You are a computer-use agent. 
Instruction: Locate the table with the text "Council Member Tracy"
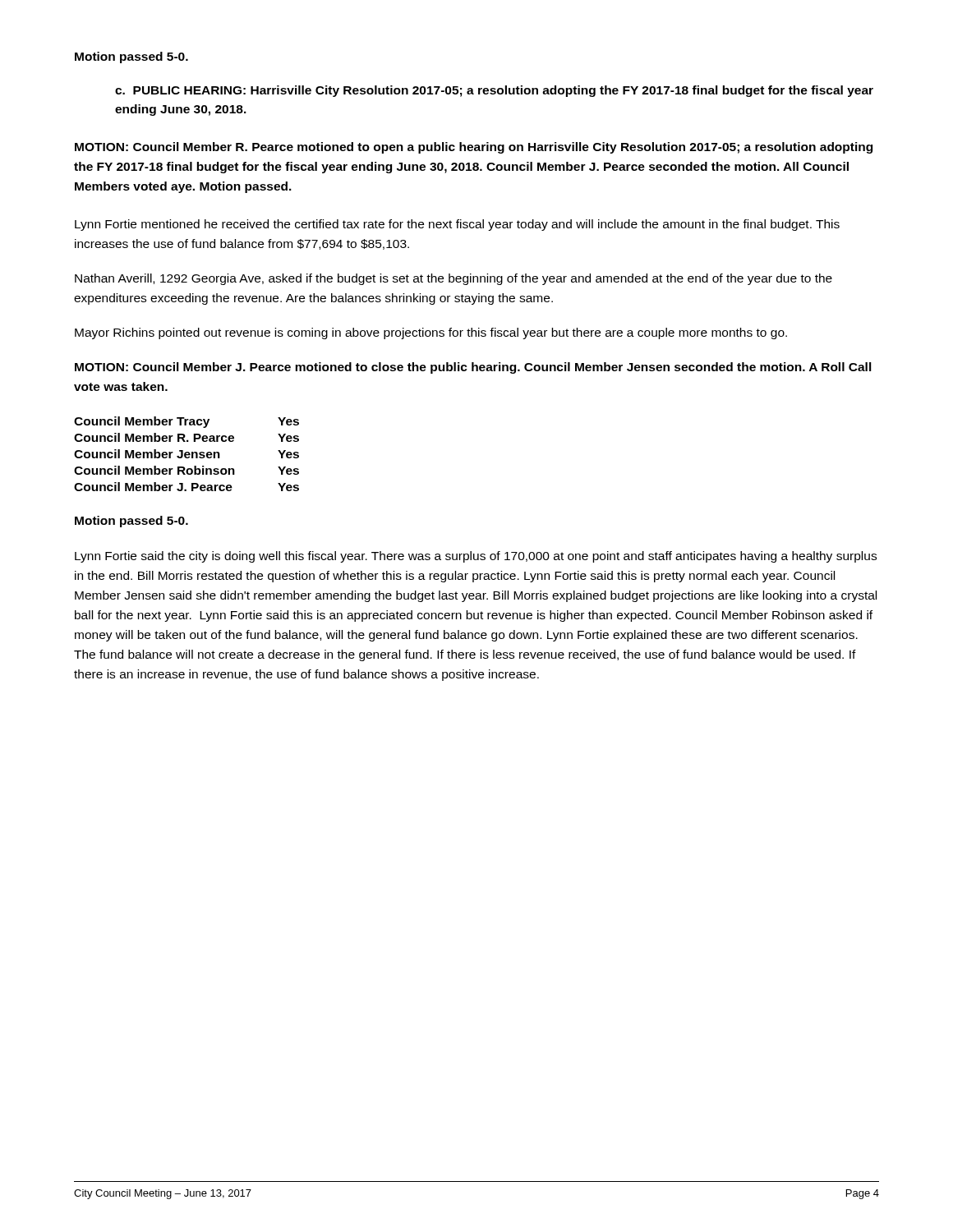pyautogui.click(x=476, y=454)
